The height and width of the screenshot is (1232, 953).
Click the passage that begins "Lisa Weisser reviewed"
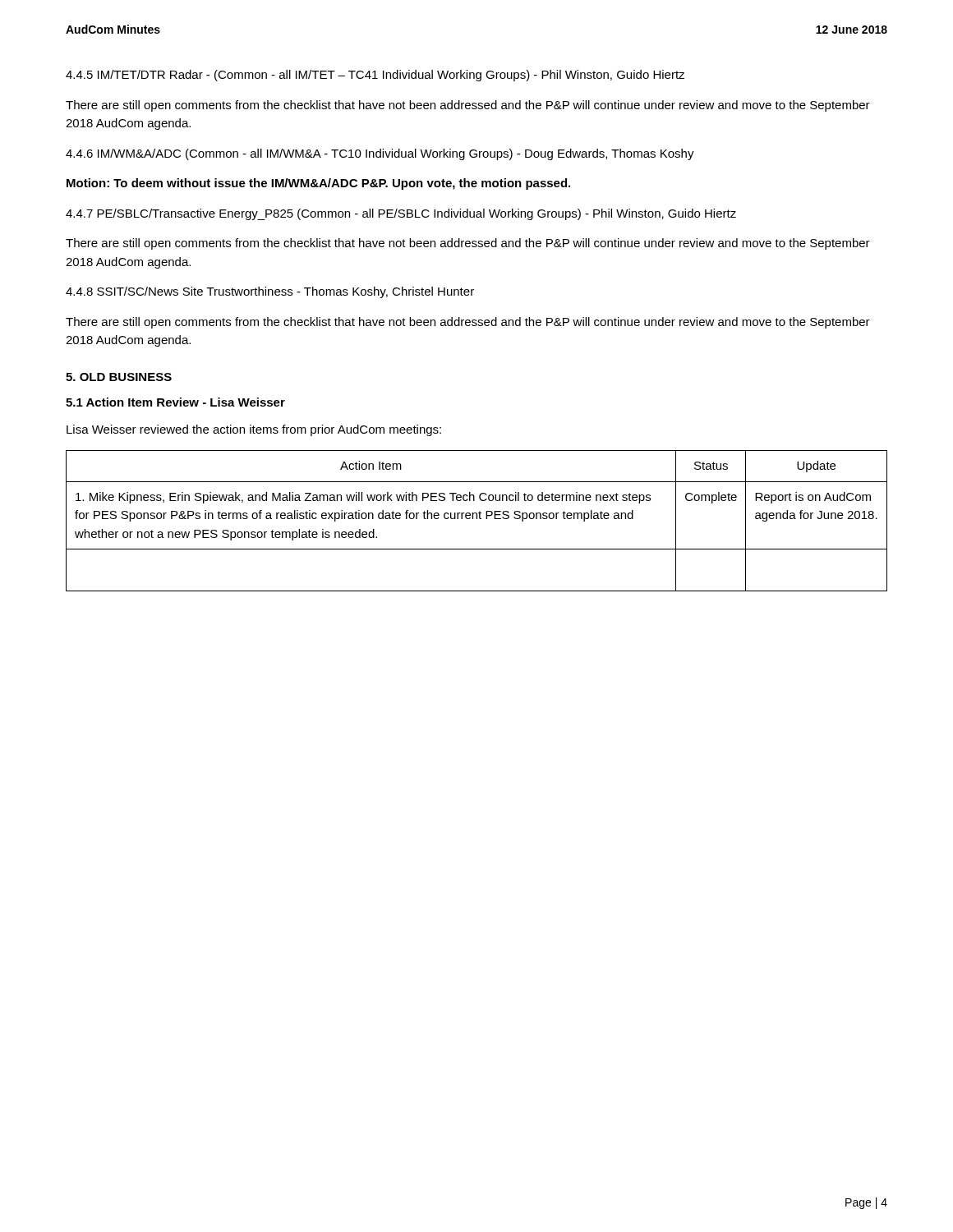pyautogui.click(x=254, y=429)
